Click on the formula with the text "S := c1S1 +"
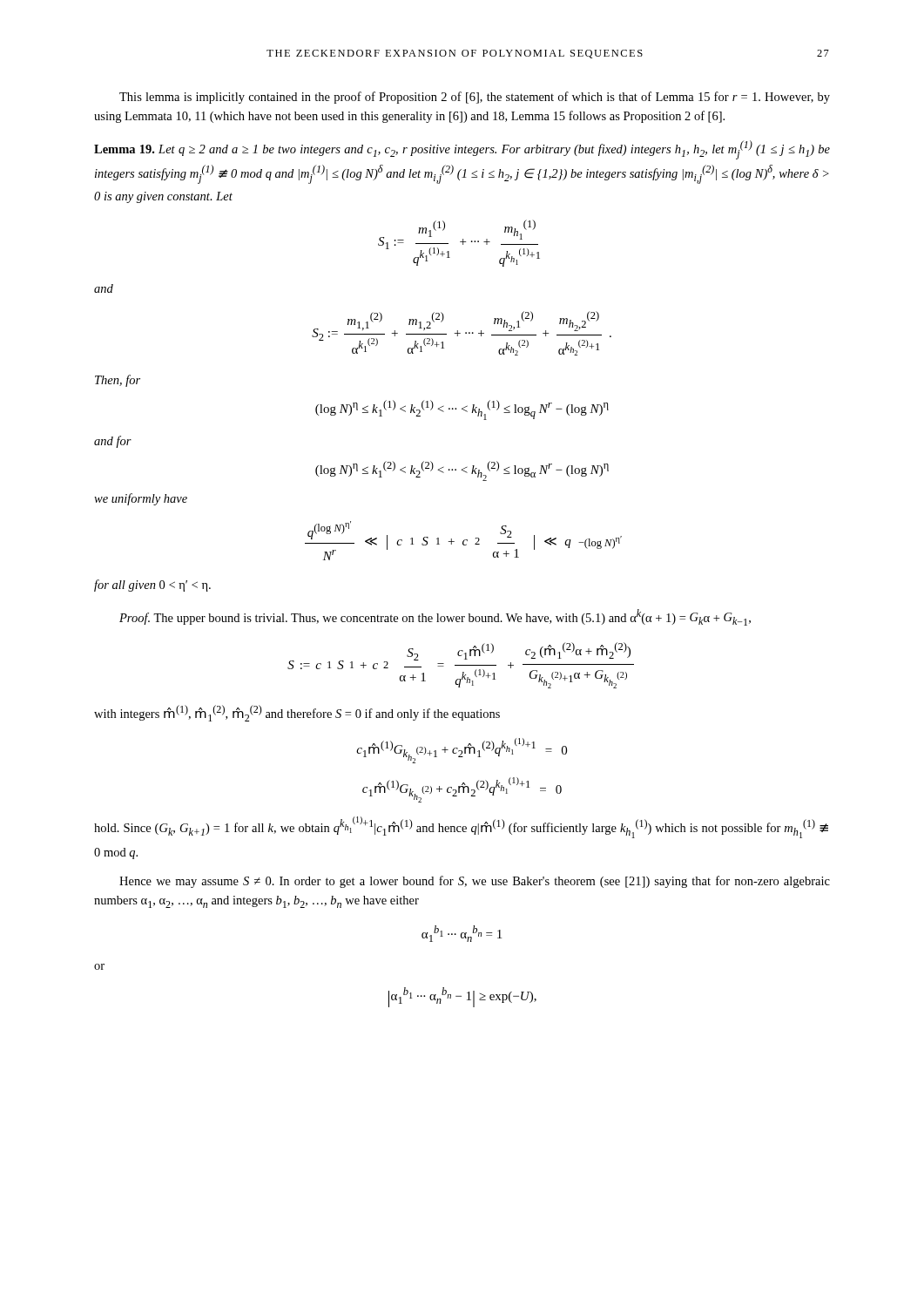This screenshot has width=924, height=1307. pyautogui.click(x=461, y=666)
